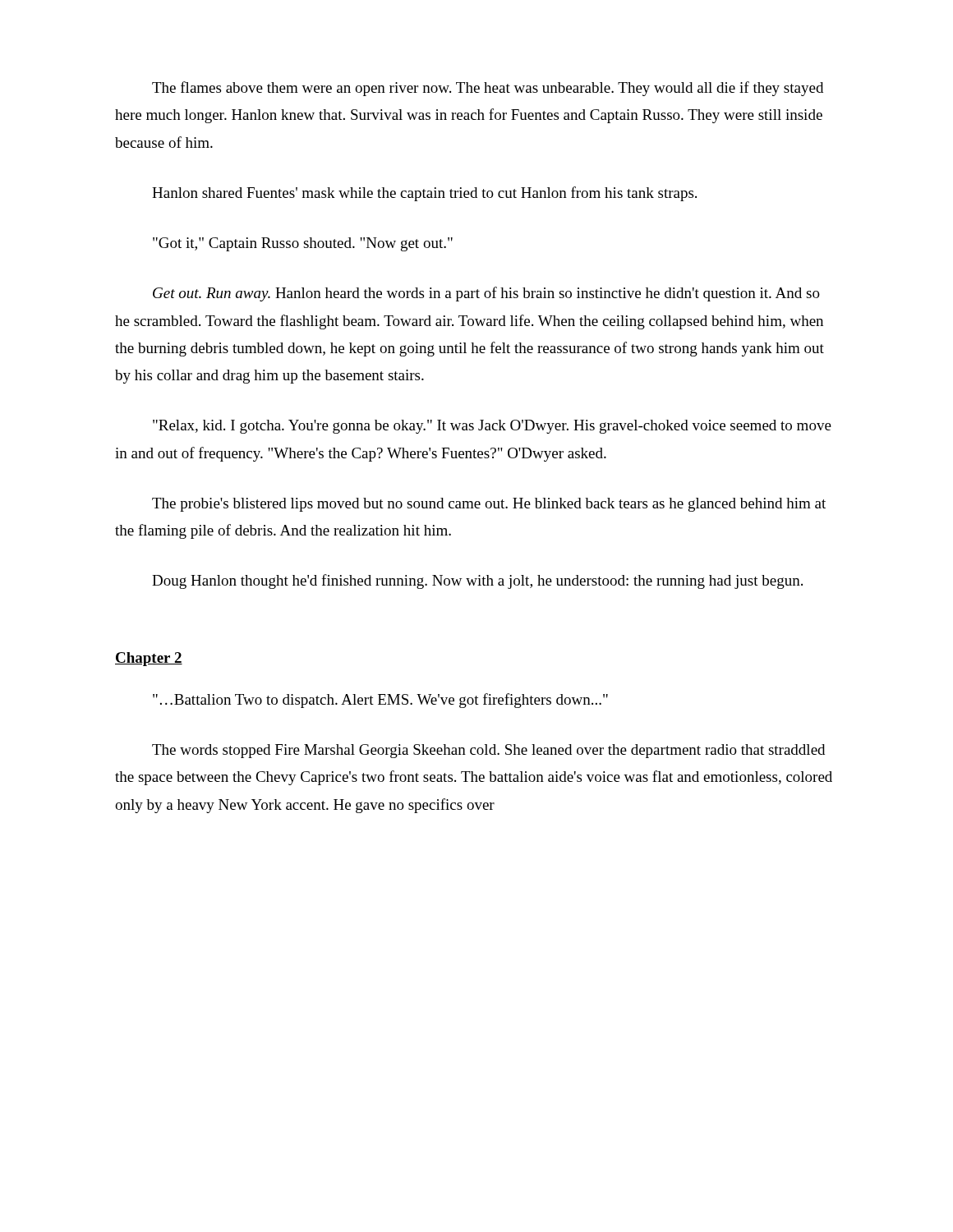
Task: Click the passage that begins "Doug Hanlon thought he'd finished running."
Action: pyautogui.click(x=476, y=581)
